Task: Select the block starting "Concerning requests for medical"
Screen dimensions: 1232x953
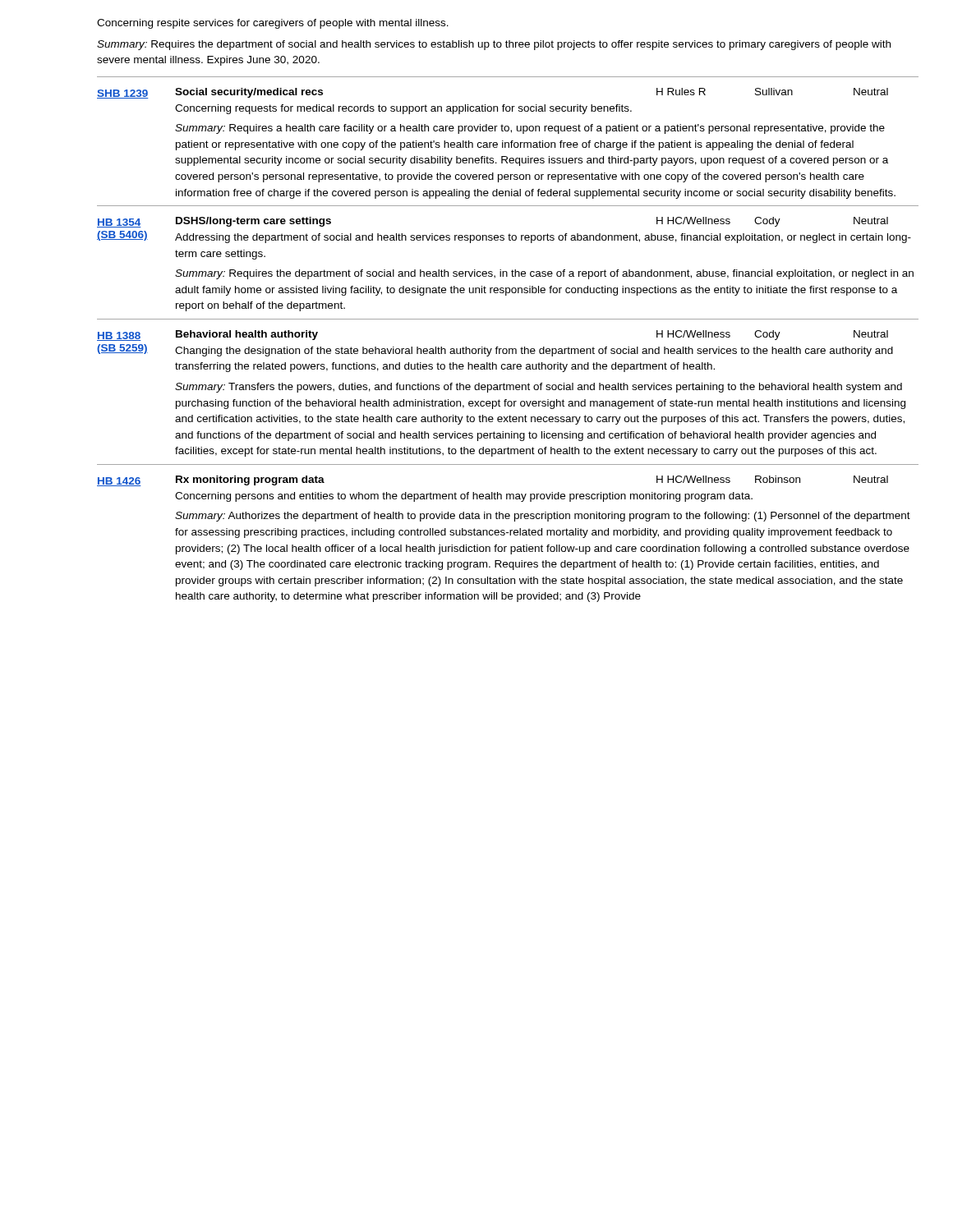Action: pyautogui.click(x=404, y=108)
